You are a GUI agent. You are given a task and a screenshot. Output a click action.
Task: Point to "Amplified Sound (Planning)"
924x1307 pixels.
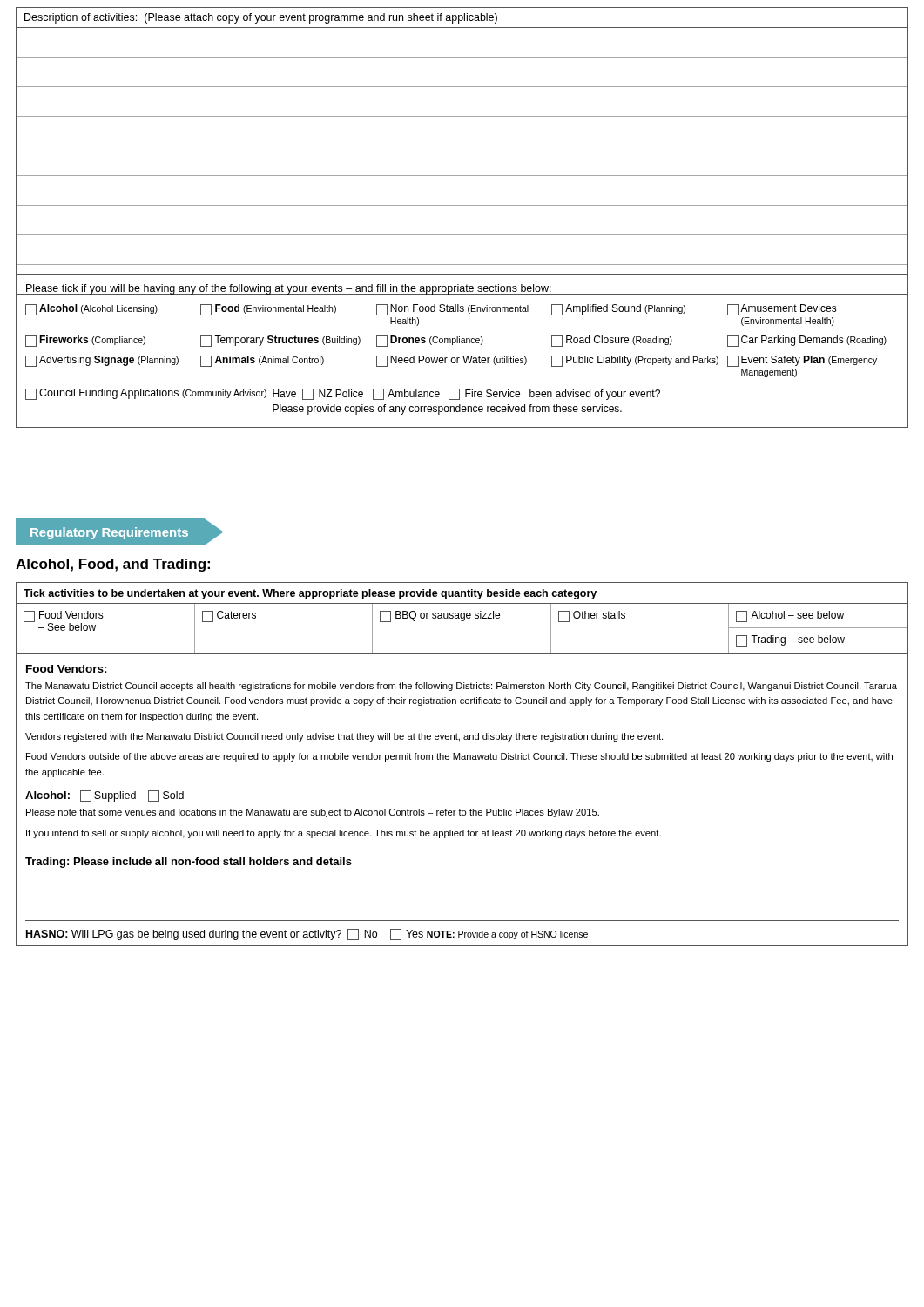619,309
